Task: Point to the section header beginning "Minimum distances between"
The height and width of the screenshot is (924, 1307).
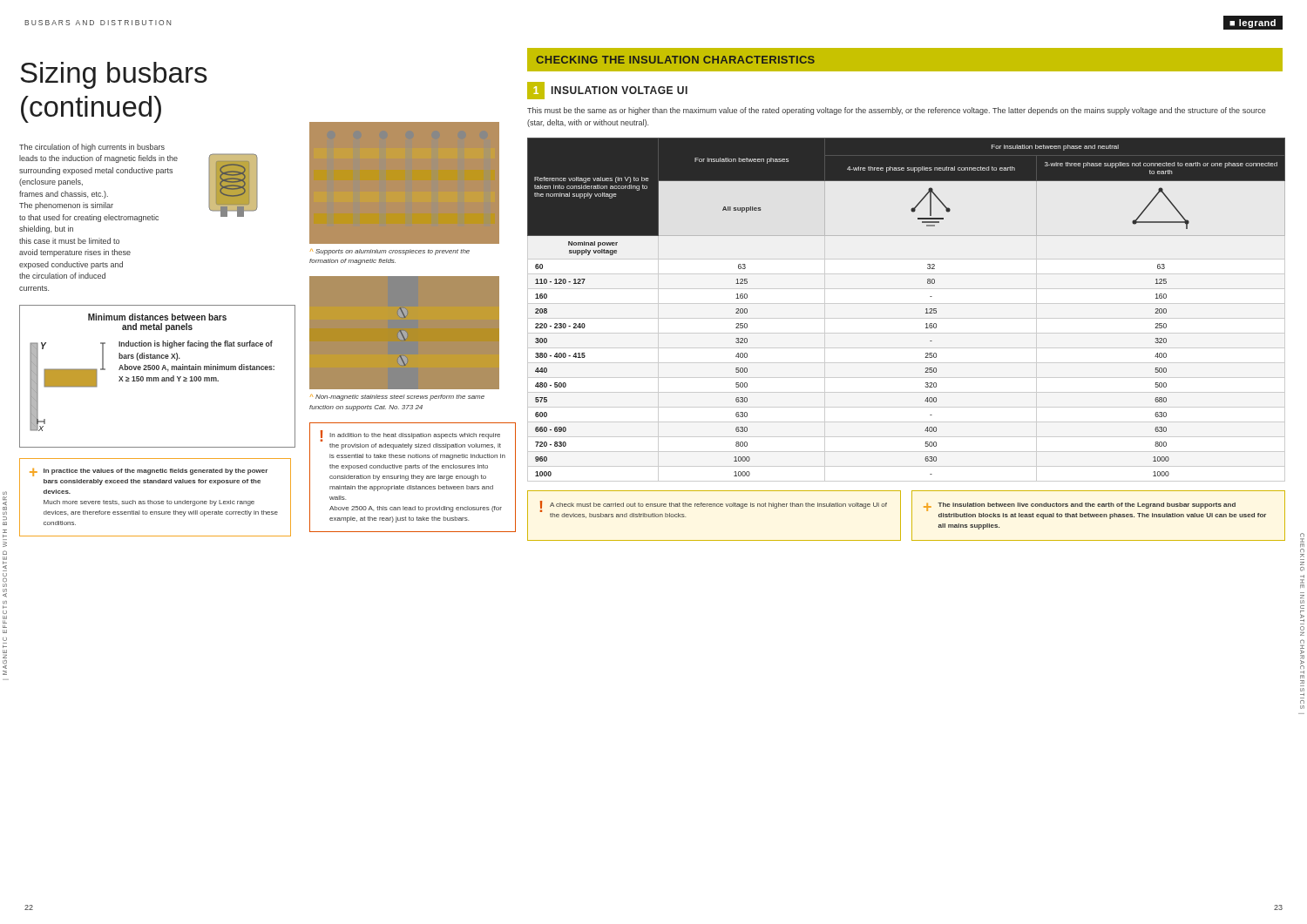Action: 157,375
